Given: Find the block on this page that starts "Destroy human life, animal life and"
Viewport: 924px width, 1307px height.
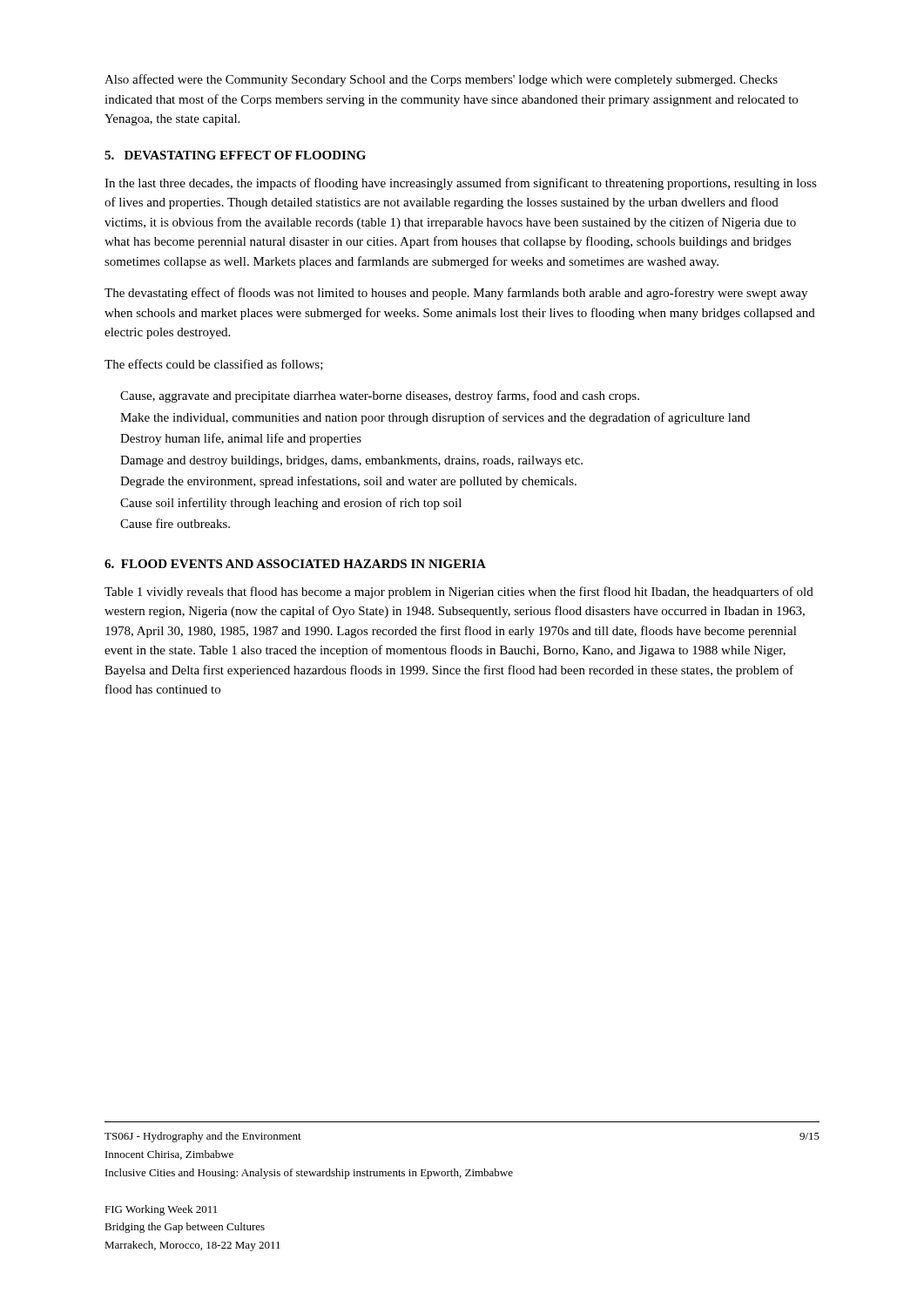Looking at the screenshot, I should point(241,438).
